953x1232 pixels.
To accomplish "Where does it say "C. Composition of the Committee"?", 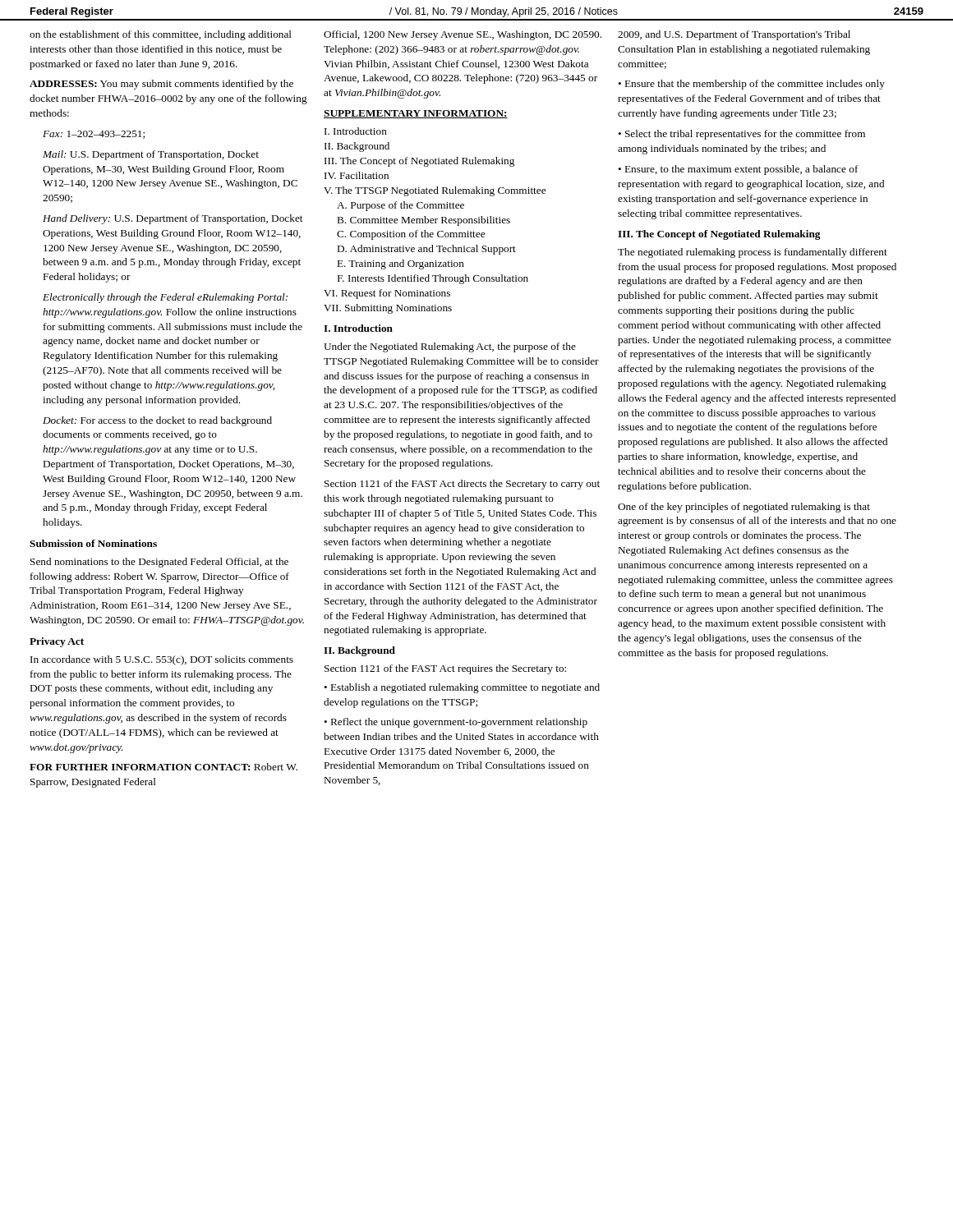I will (x=411, y=234).
